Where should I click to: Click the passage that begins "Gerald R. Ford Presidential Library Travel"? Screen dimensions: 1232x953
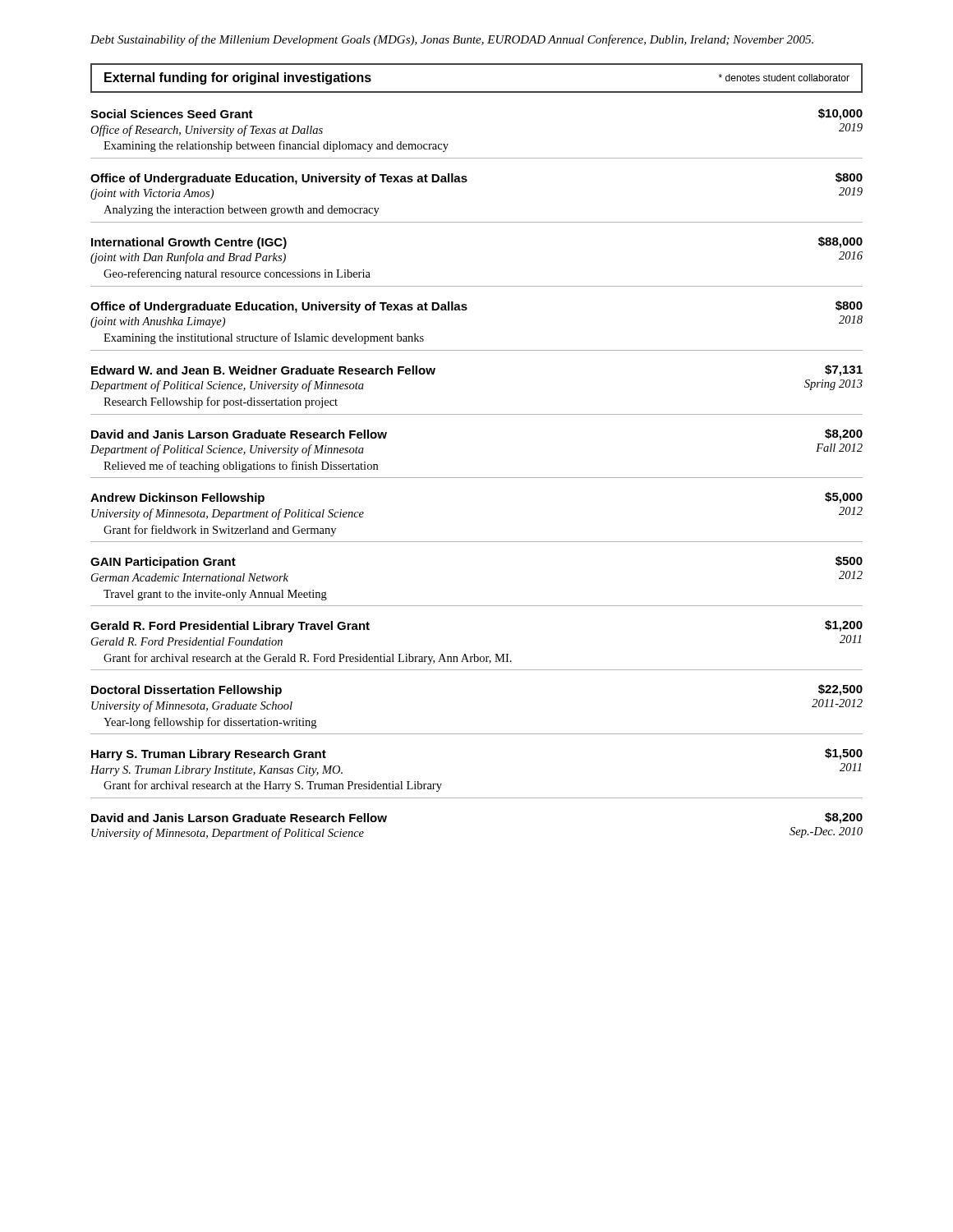pos(476,642)
